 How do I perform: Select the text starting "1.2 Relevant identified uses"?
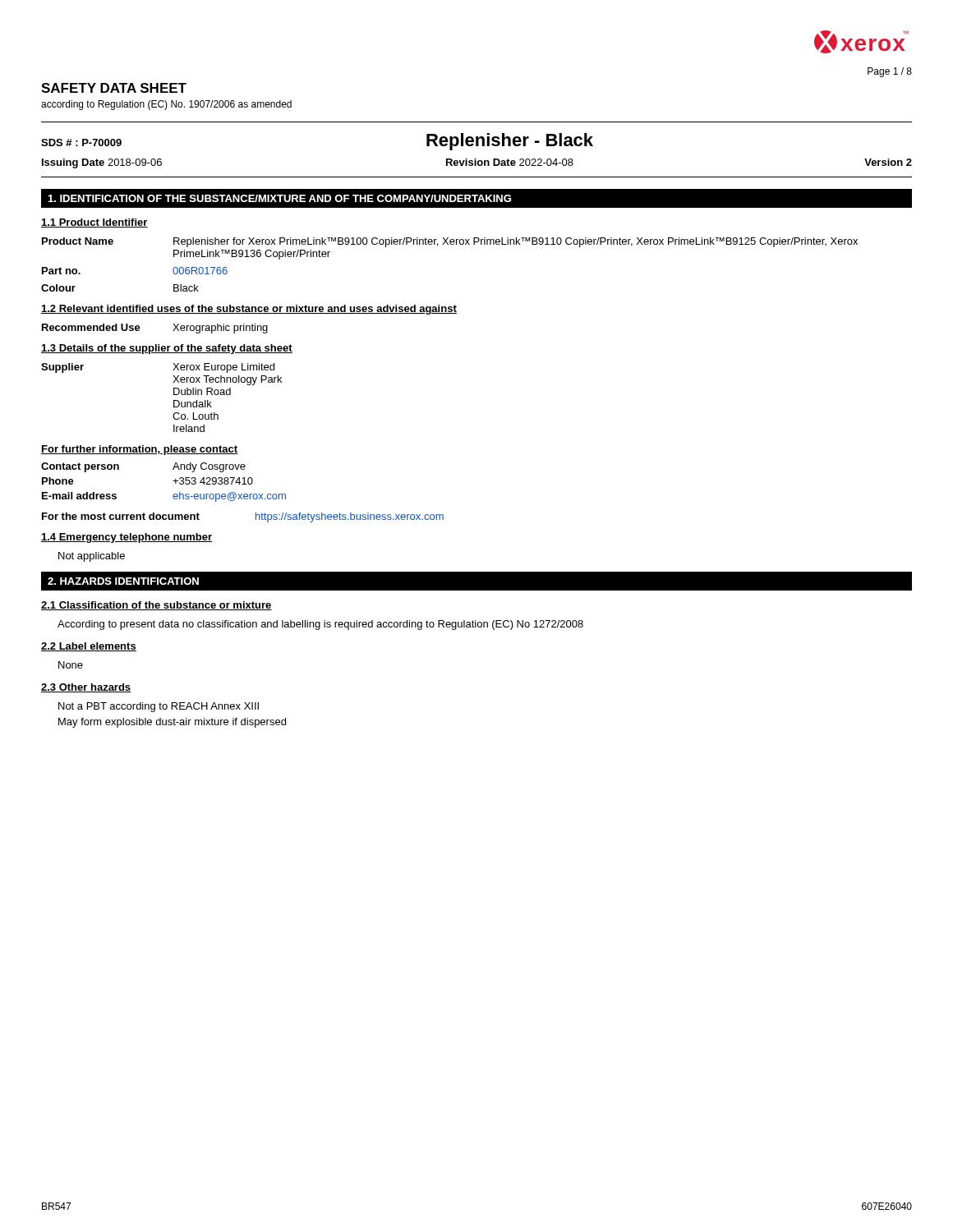point(249,308)
